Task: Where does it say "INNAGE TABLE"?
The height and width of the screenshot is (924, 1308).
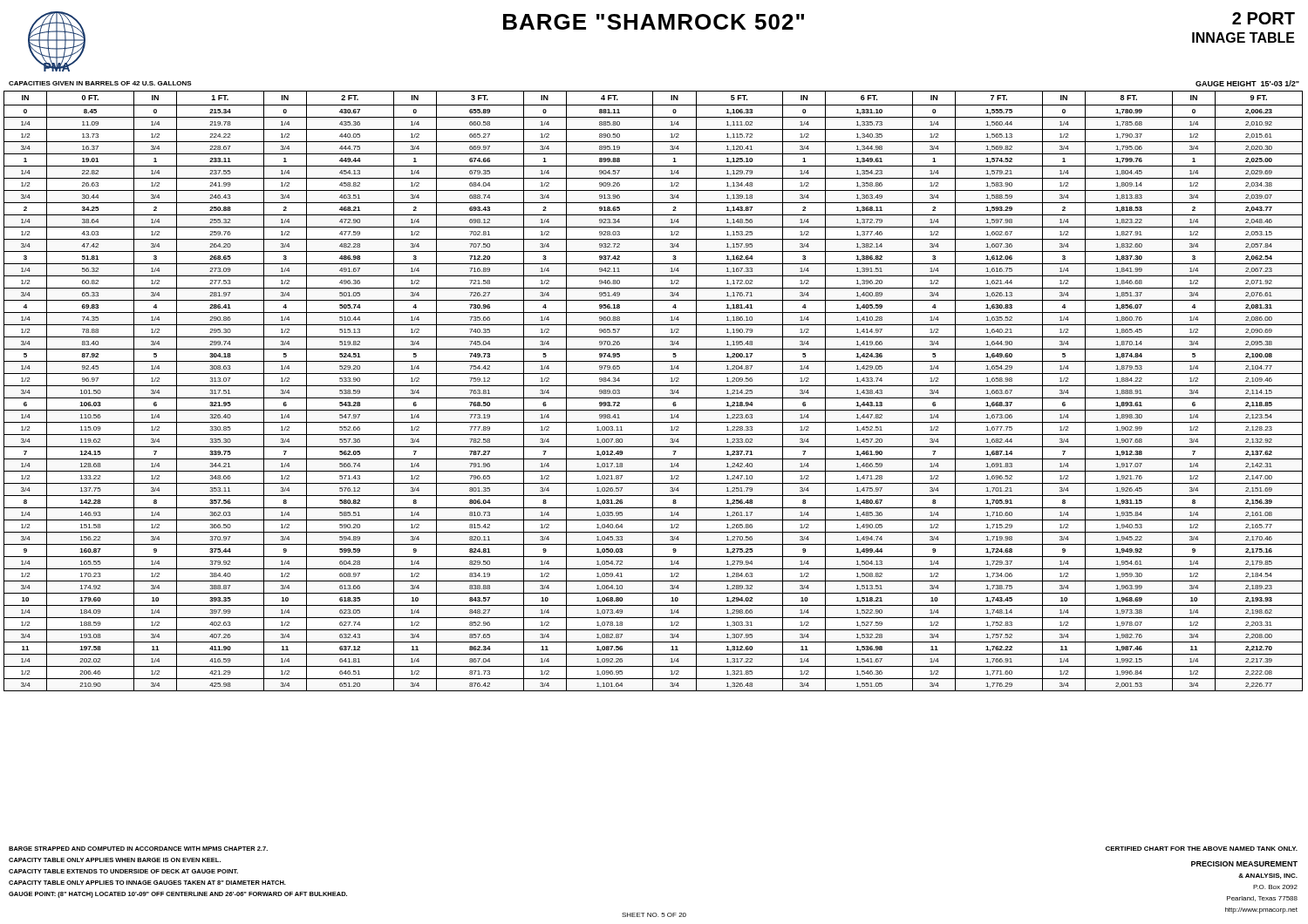Action: [1243, 38]
